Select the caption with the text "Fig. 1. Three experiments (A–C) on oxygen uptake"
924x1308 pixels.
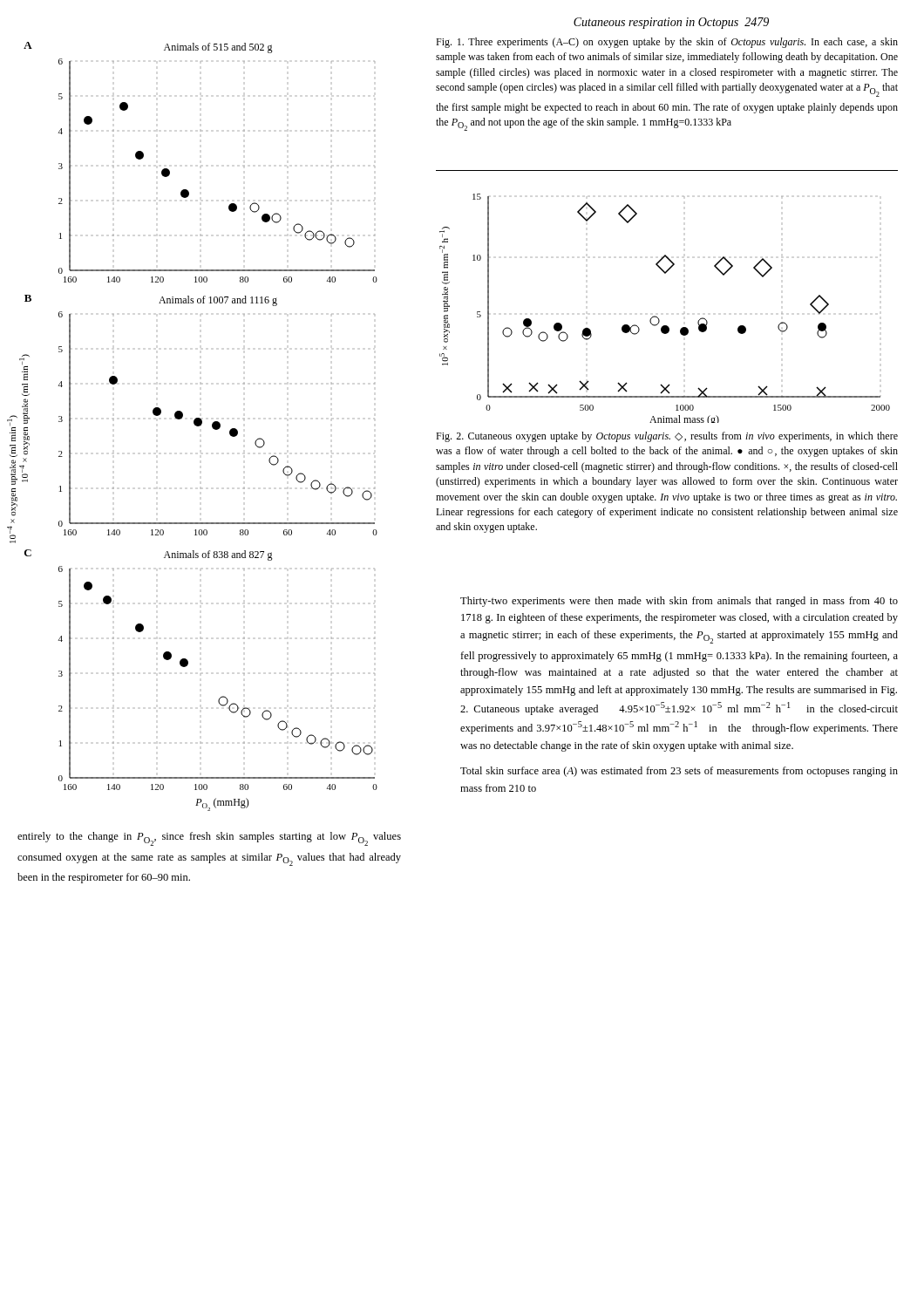(667, 84)
